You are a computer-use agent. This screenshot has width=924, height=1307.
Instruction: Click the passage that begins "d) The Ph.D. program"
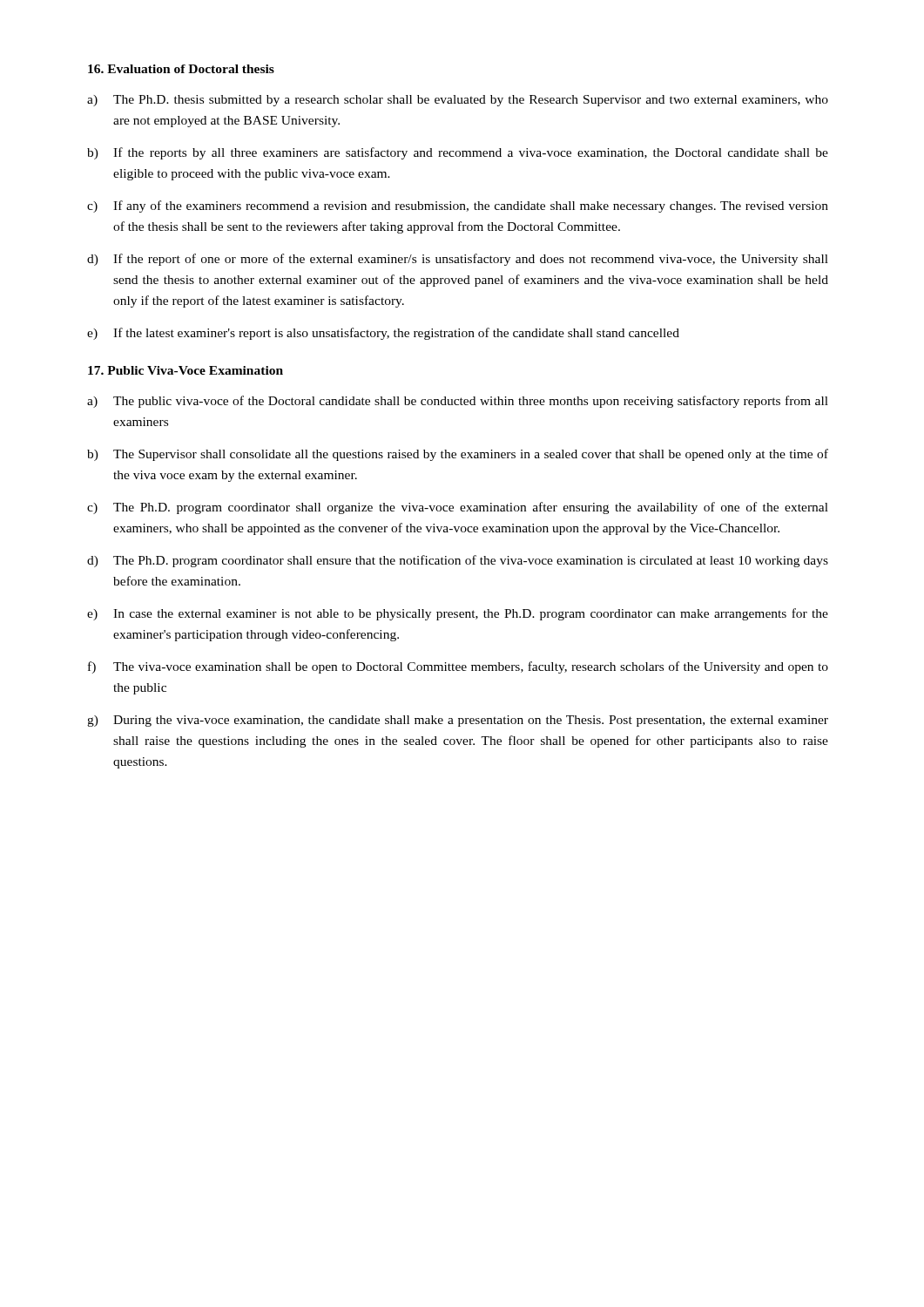coord(458,571)
